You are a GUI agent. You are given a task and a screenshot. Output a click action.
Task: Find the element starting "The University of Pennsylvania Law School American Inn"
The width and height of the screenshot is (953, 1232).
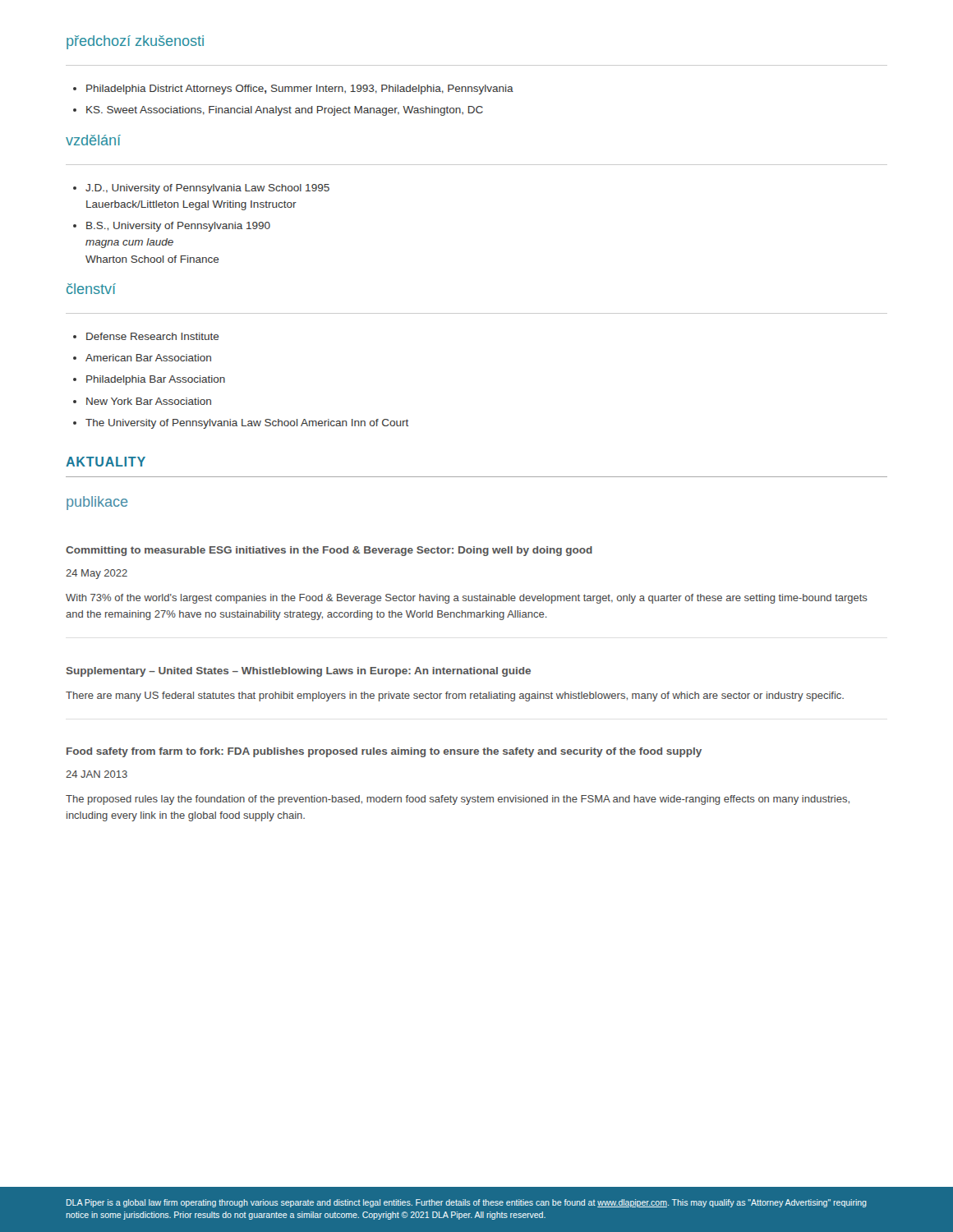pos(247,422)
